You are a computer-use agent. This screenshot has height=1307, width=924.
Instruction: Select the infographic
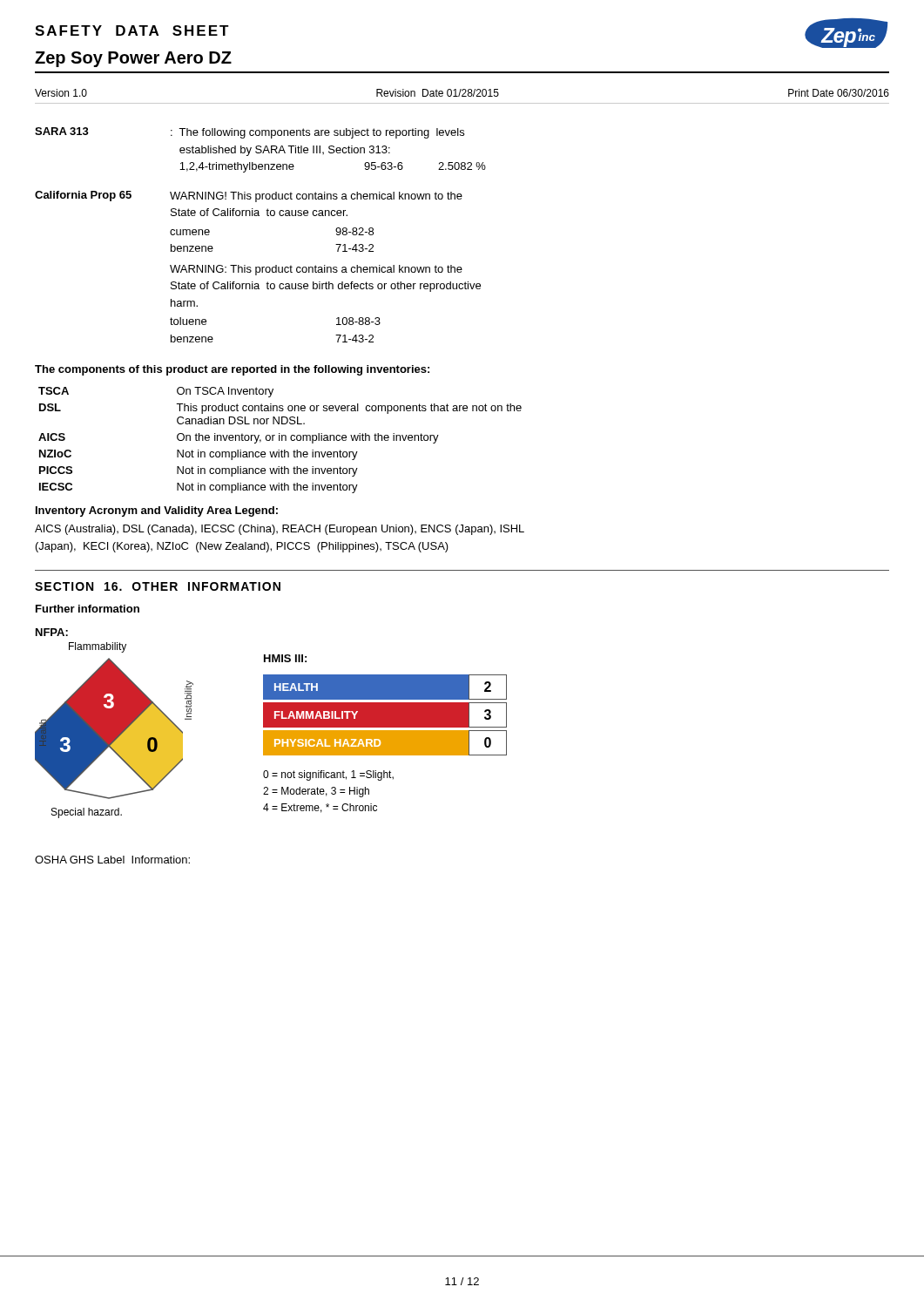[x=114, y=728]
